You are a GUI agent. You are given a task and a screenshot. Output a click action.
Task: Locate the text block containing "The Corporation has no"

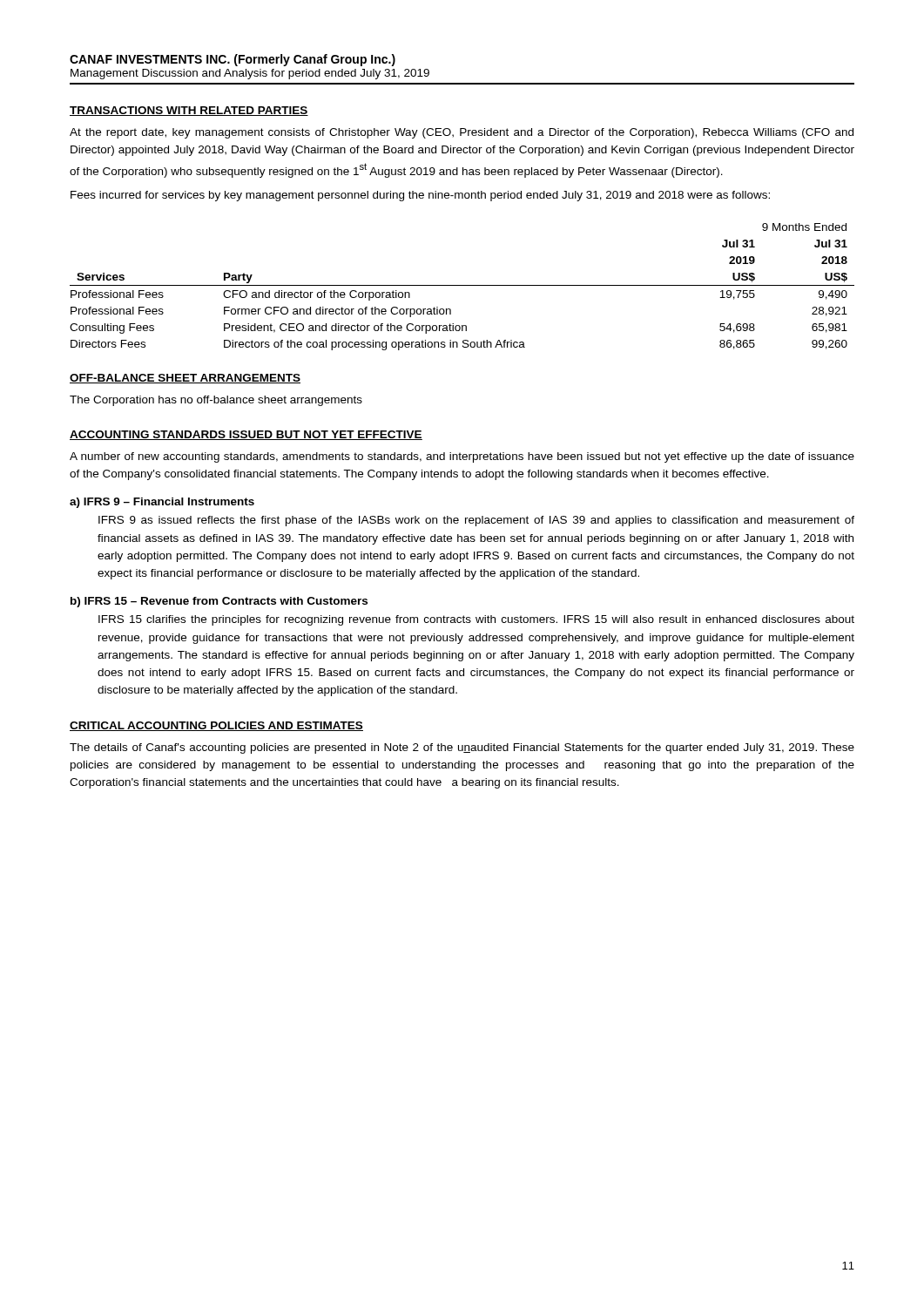tap(216, 399)
